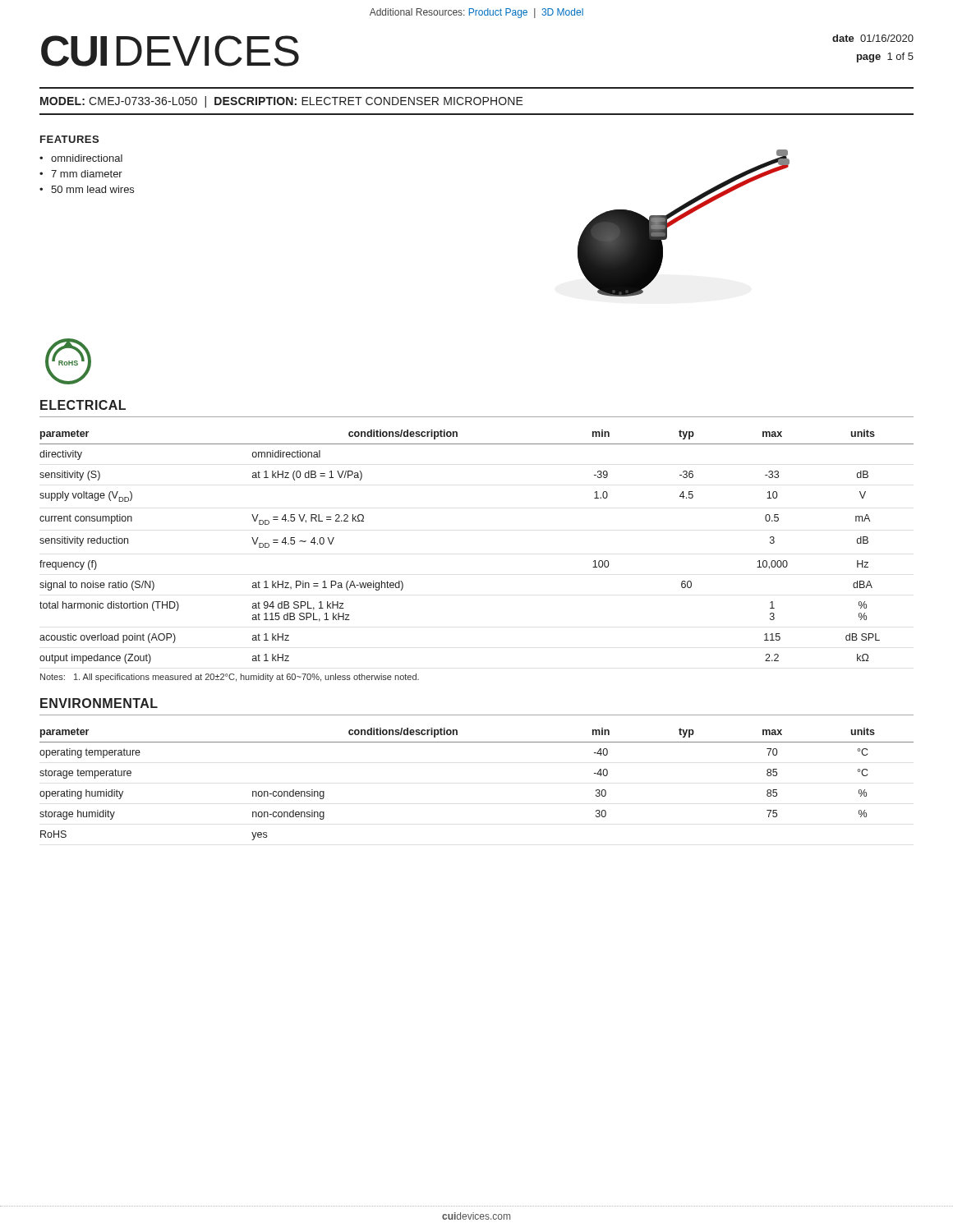The height and width of the screenshot is (1232, 953).
Task: Locate the section header with the text "MODEL: CMEJ-0733-36-L050 |"
Action: click(281, 101)
